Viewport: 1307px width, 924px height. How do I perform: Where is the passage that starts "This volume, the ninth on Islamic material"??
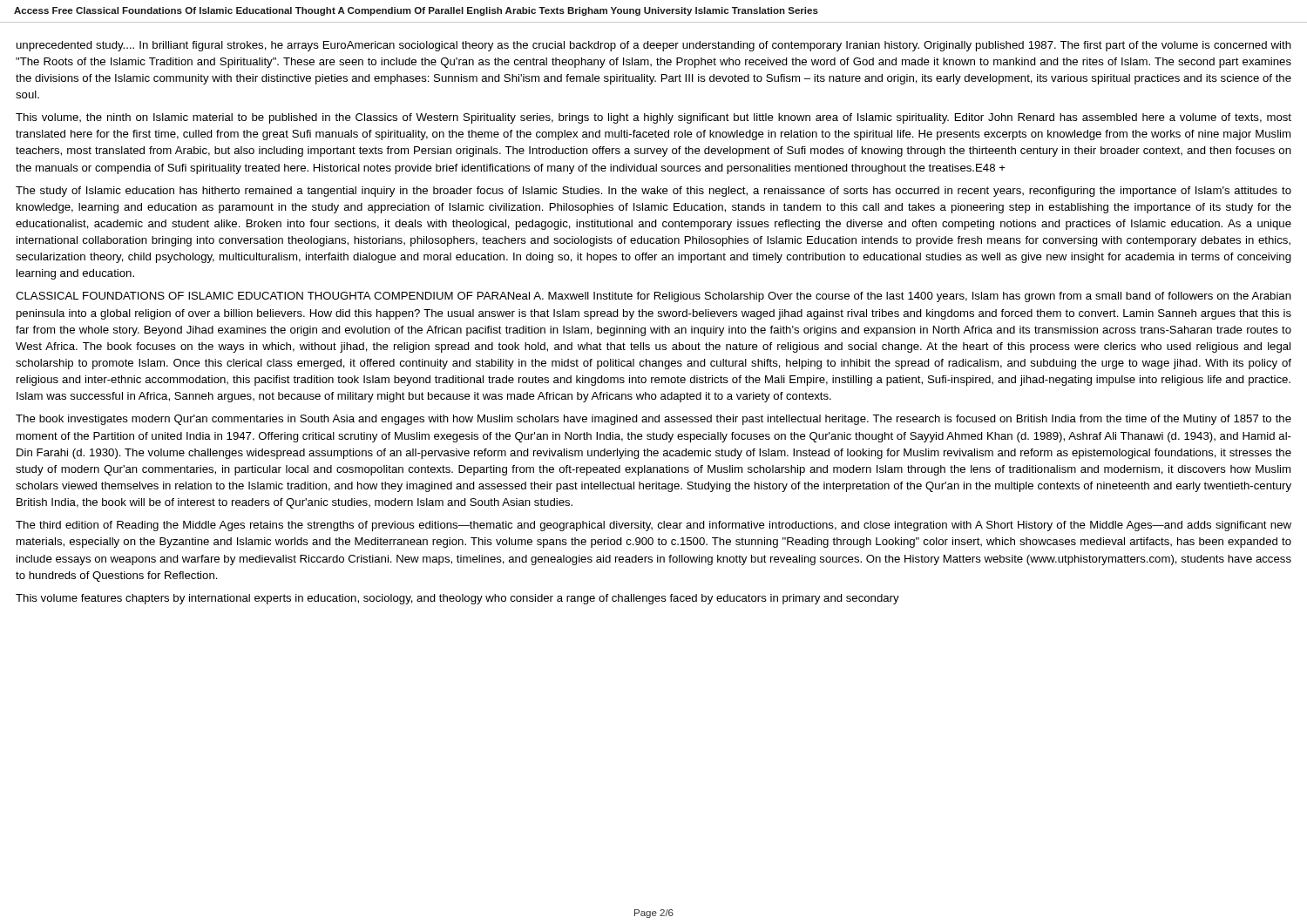click(654, 142)
